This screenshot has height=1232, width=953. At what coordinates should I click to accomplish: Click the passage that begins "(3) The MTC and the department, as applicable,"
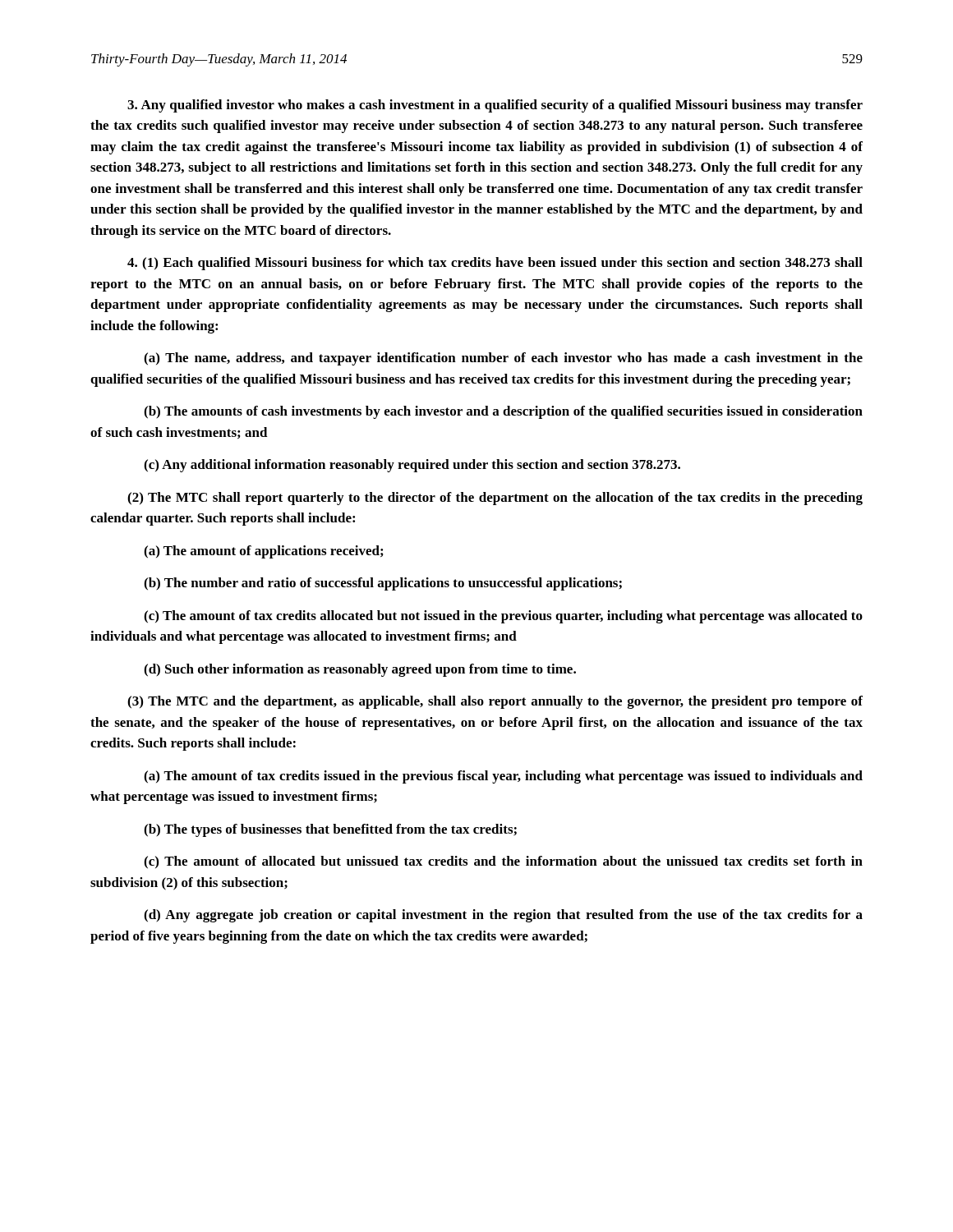(x=476, y=722)
